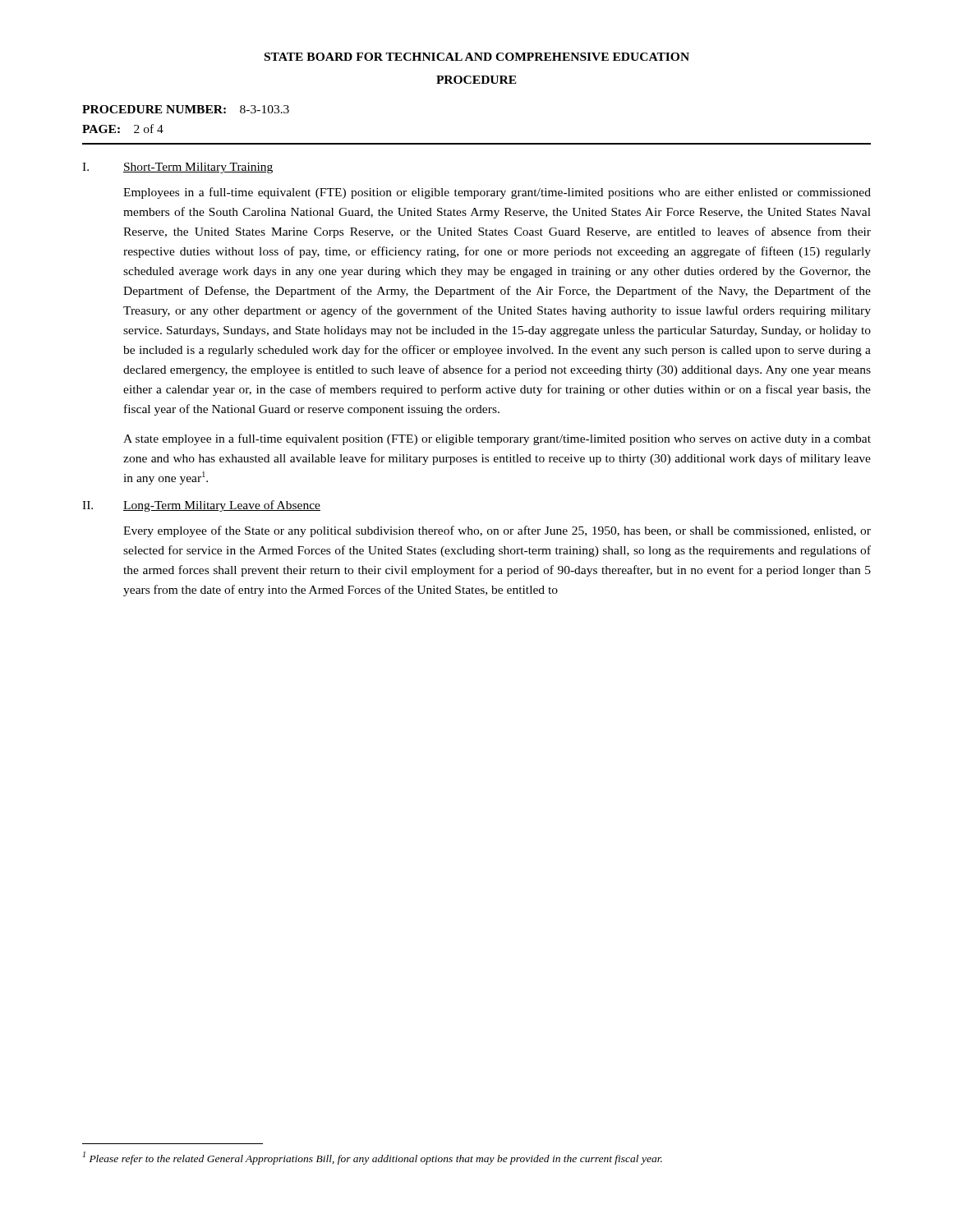This screenshot has width=953, height=1232.
Task: Select the text containing "PAGE: 2 of 4"
Action: point(123,129)
